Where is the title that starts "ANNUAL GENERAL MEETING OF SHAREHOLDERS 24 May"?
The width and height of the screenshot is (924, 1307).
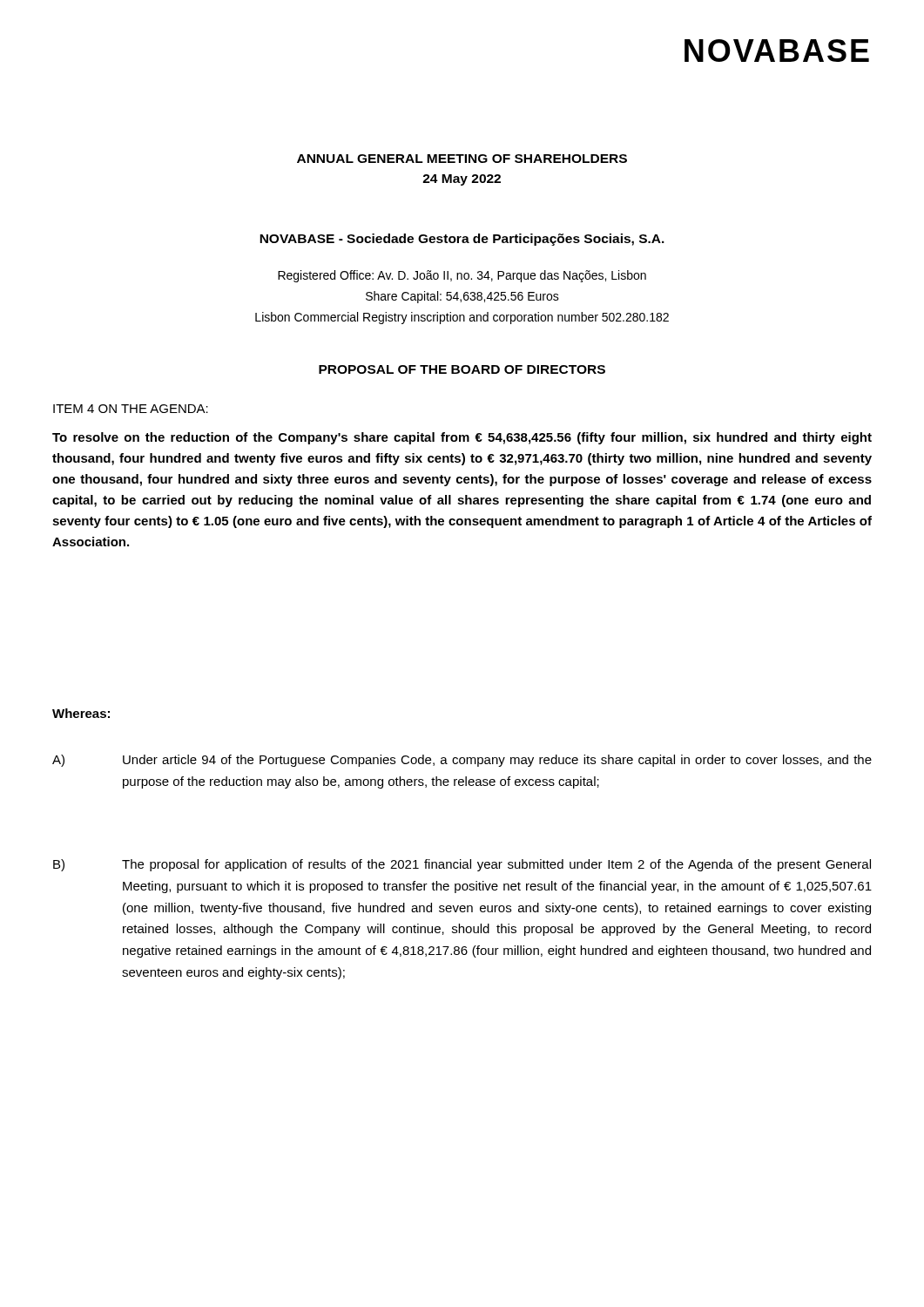[462, 168]
